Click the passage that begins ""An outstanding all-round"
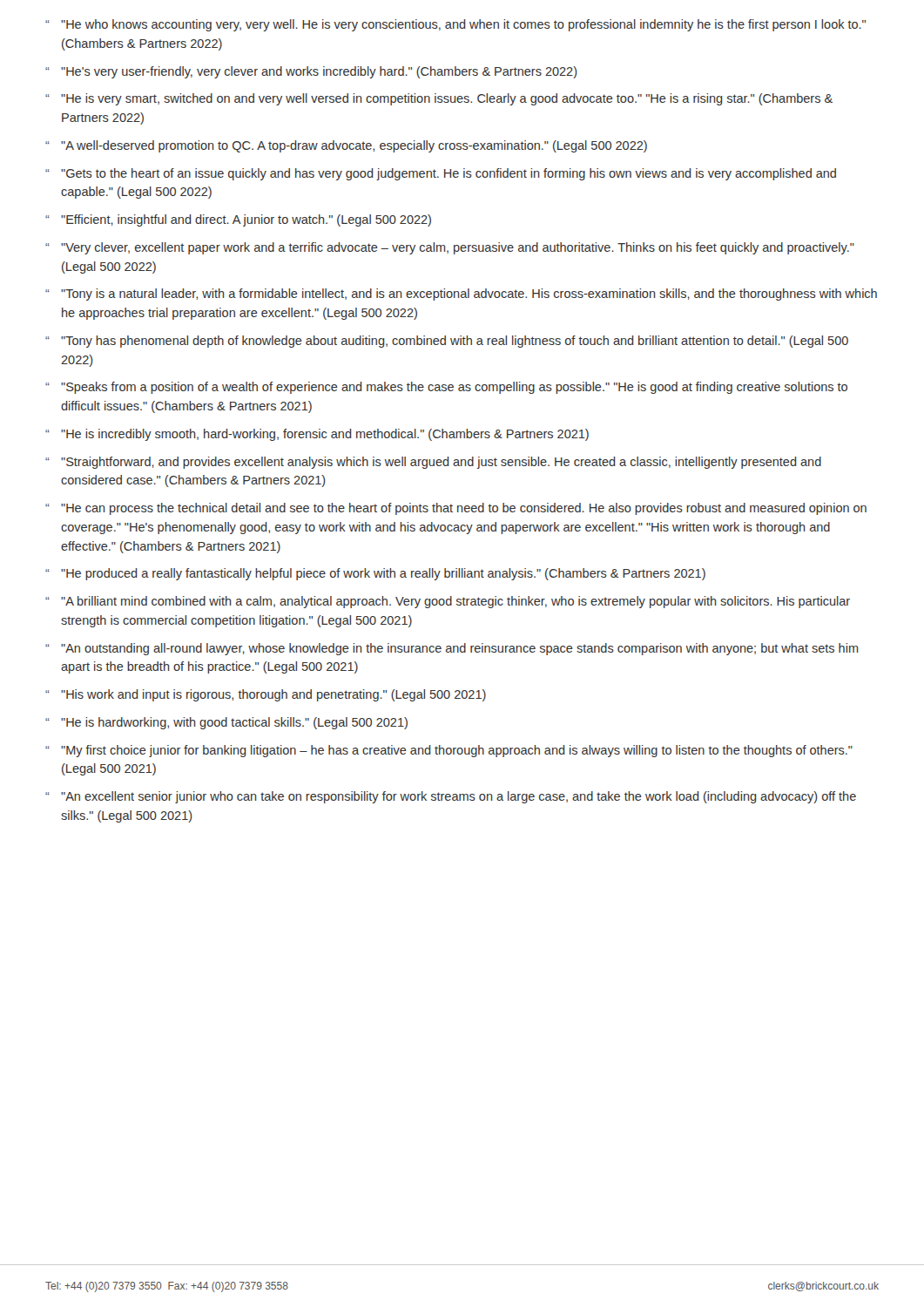Screen dimensions: 1307x924 462,658
